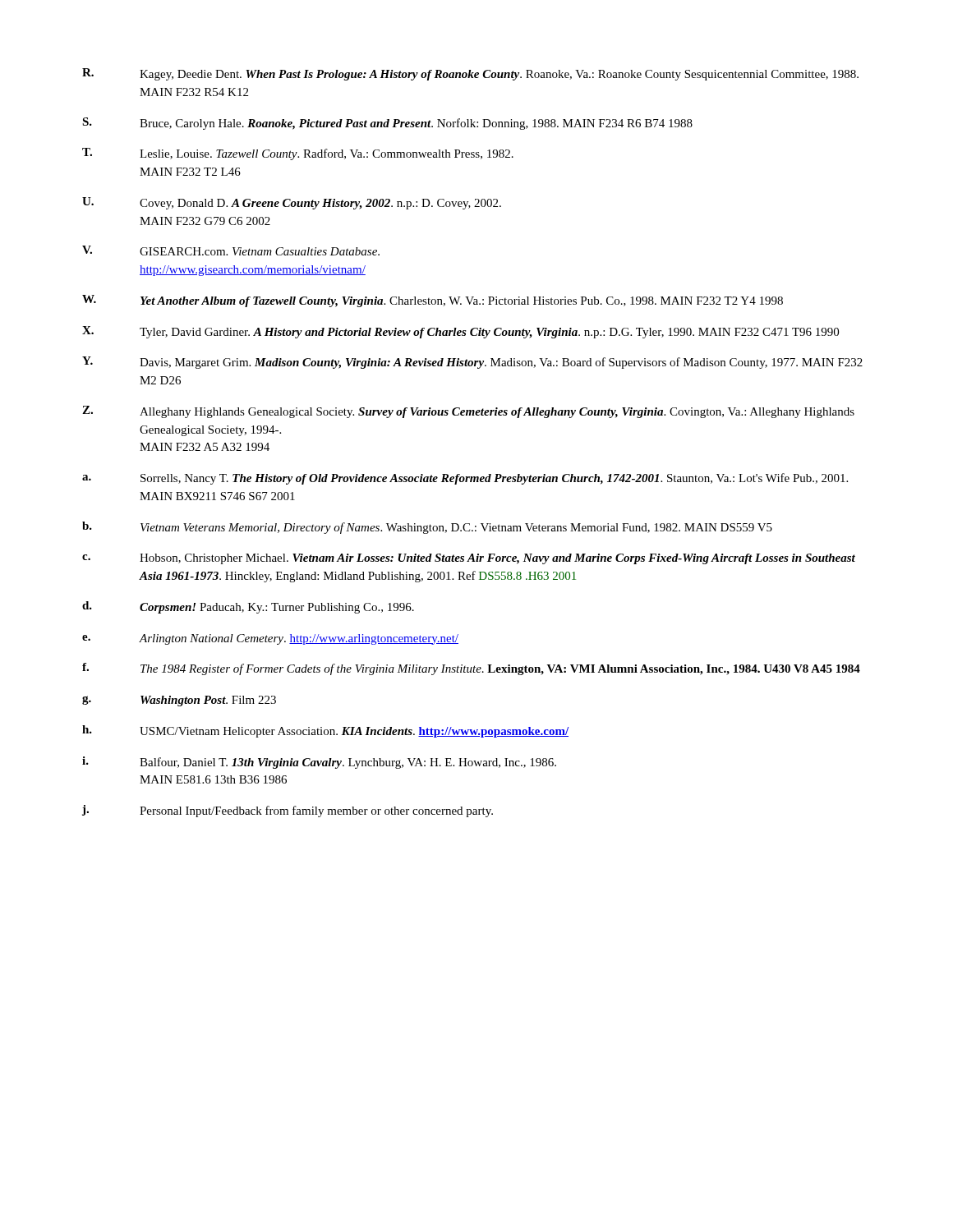Where is the passage that starts "W. Yet Another Album of"?
The width and height of the screenshot is (953, 1232).
[x=476, y=301]
